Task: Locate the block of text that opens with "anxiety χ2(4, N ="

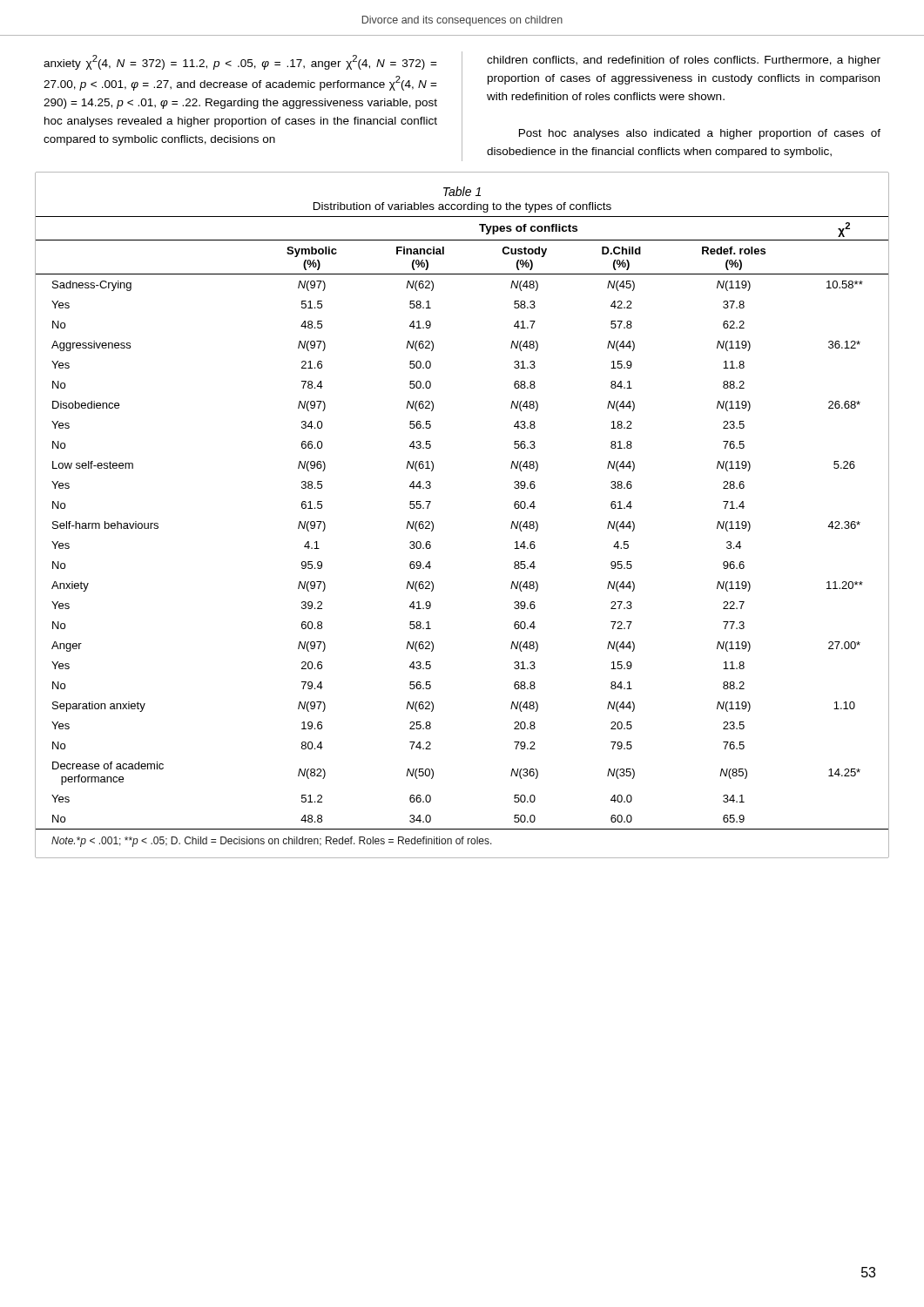Action: click(240, 99)
